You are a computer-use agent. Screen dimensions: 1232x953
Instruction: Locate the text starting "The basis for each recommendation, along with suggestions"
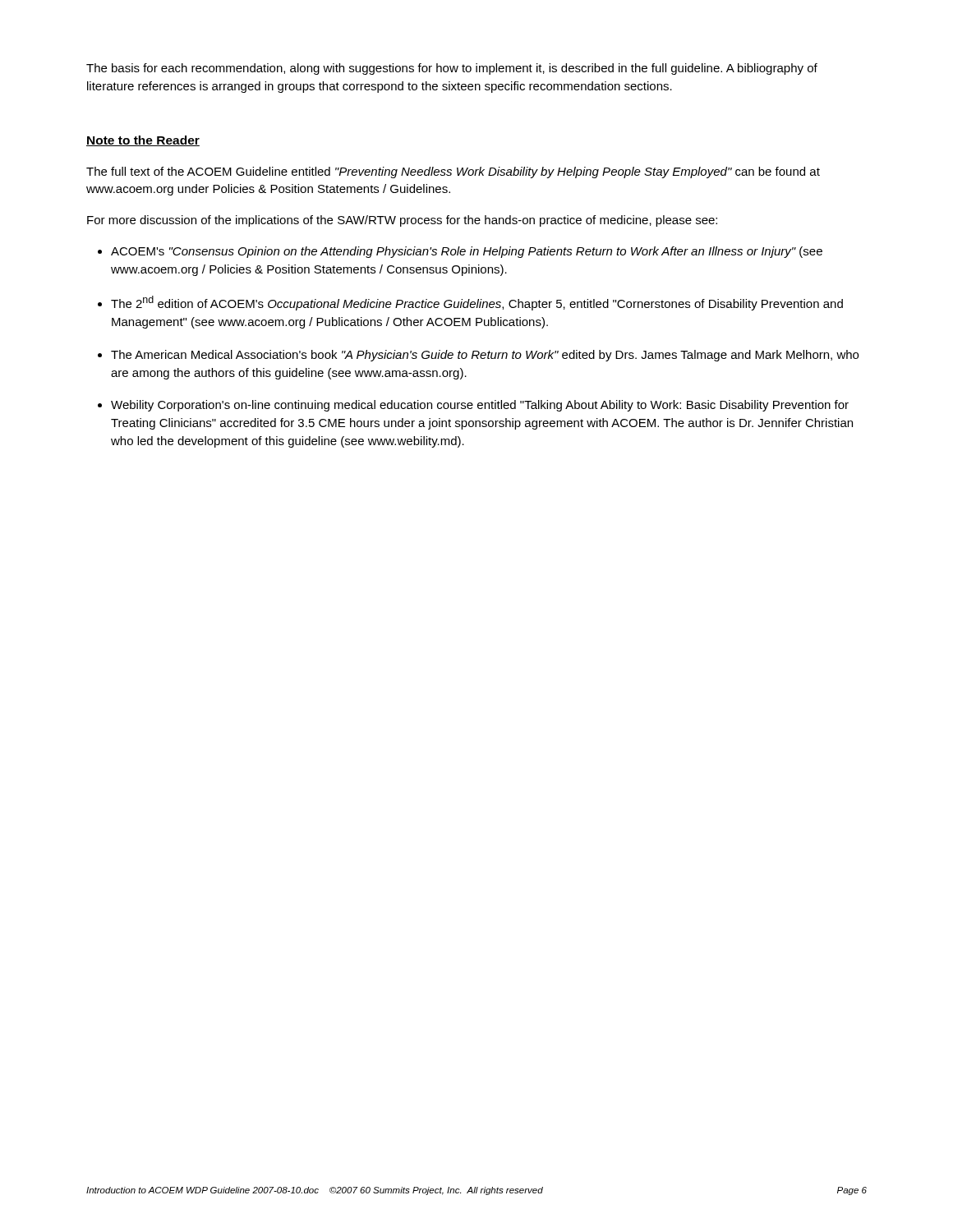coord(452,77)
